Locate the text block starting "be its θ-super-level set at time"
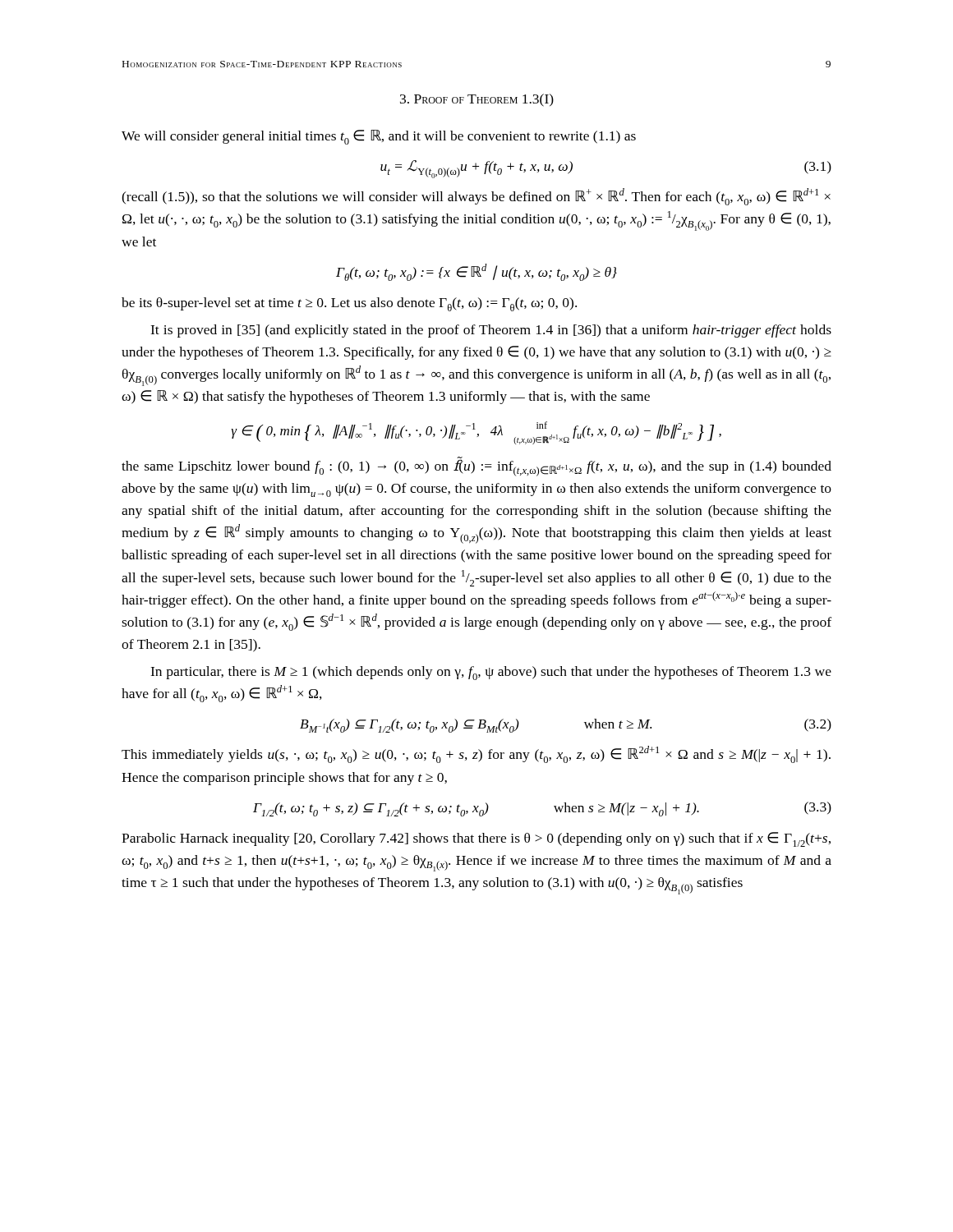Image resolution: width=953 pixels, height=1232 pixels. tap(350, 304)
